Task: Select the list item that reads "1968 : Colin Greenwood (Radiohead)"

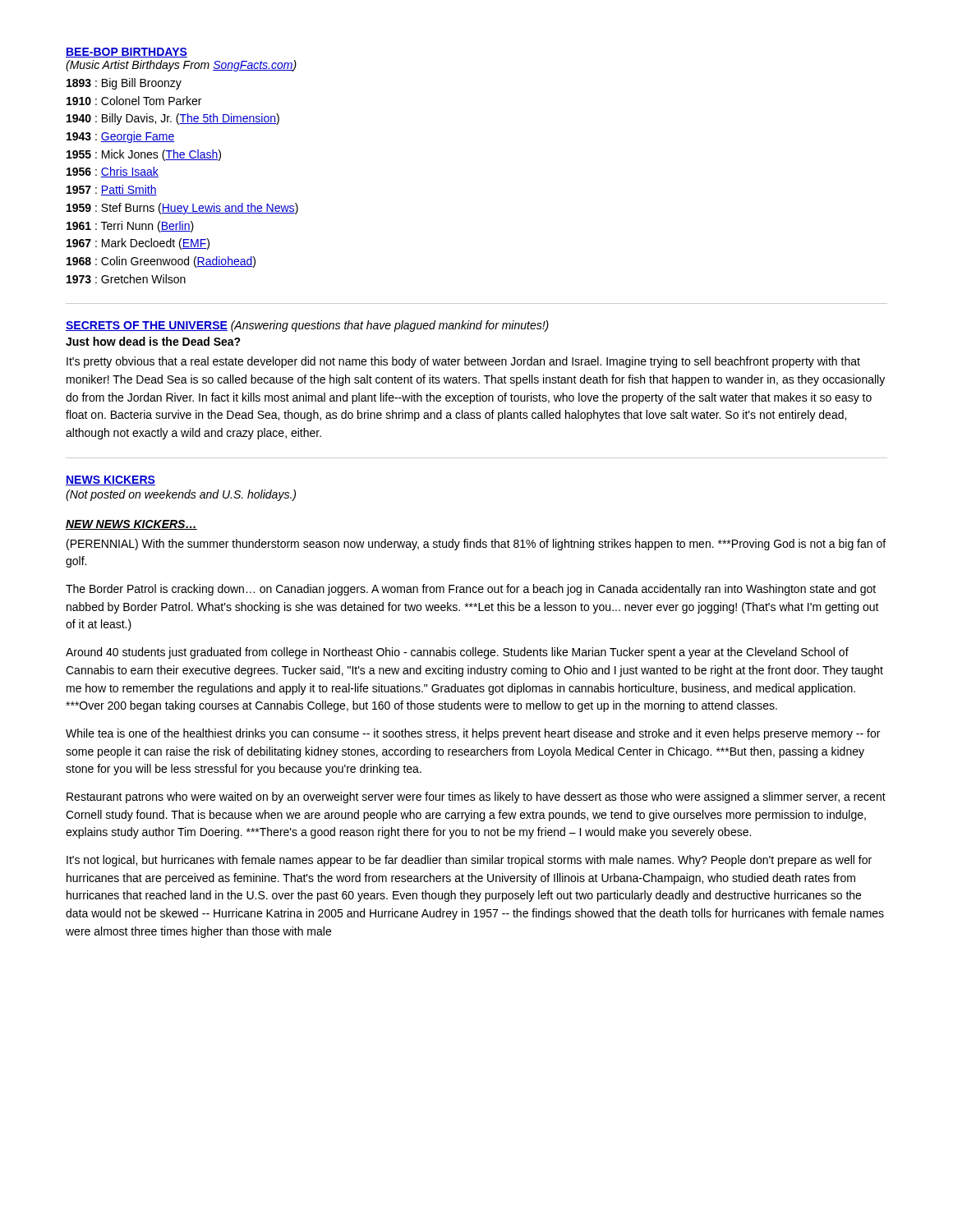Action: pyautogui.click(x=161, y=261)
